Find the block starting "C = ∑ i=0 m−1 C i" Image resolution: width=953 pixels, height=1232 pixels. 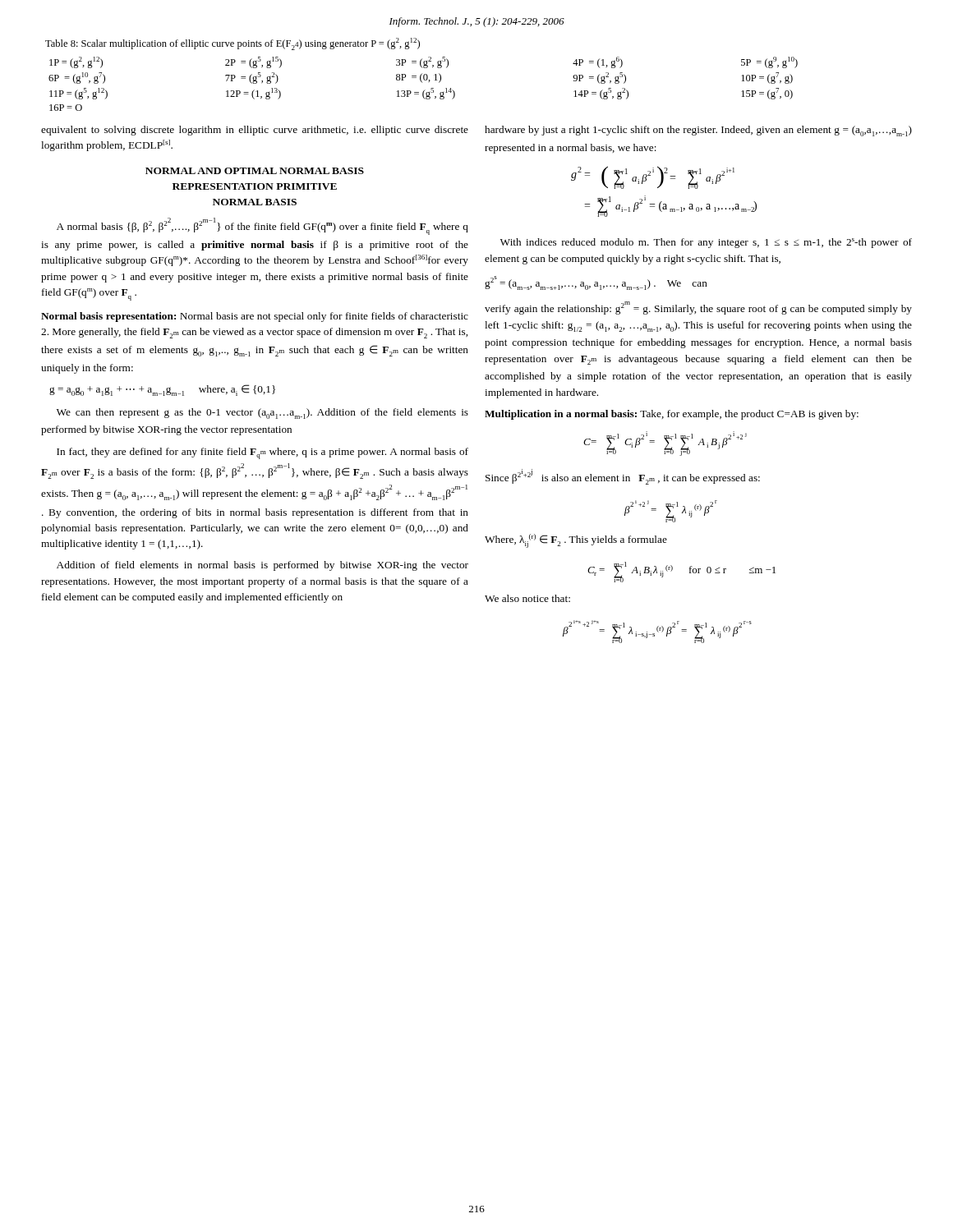[698, 445]
